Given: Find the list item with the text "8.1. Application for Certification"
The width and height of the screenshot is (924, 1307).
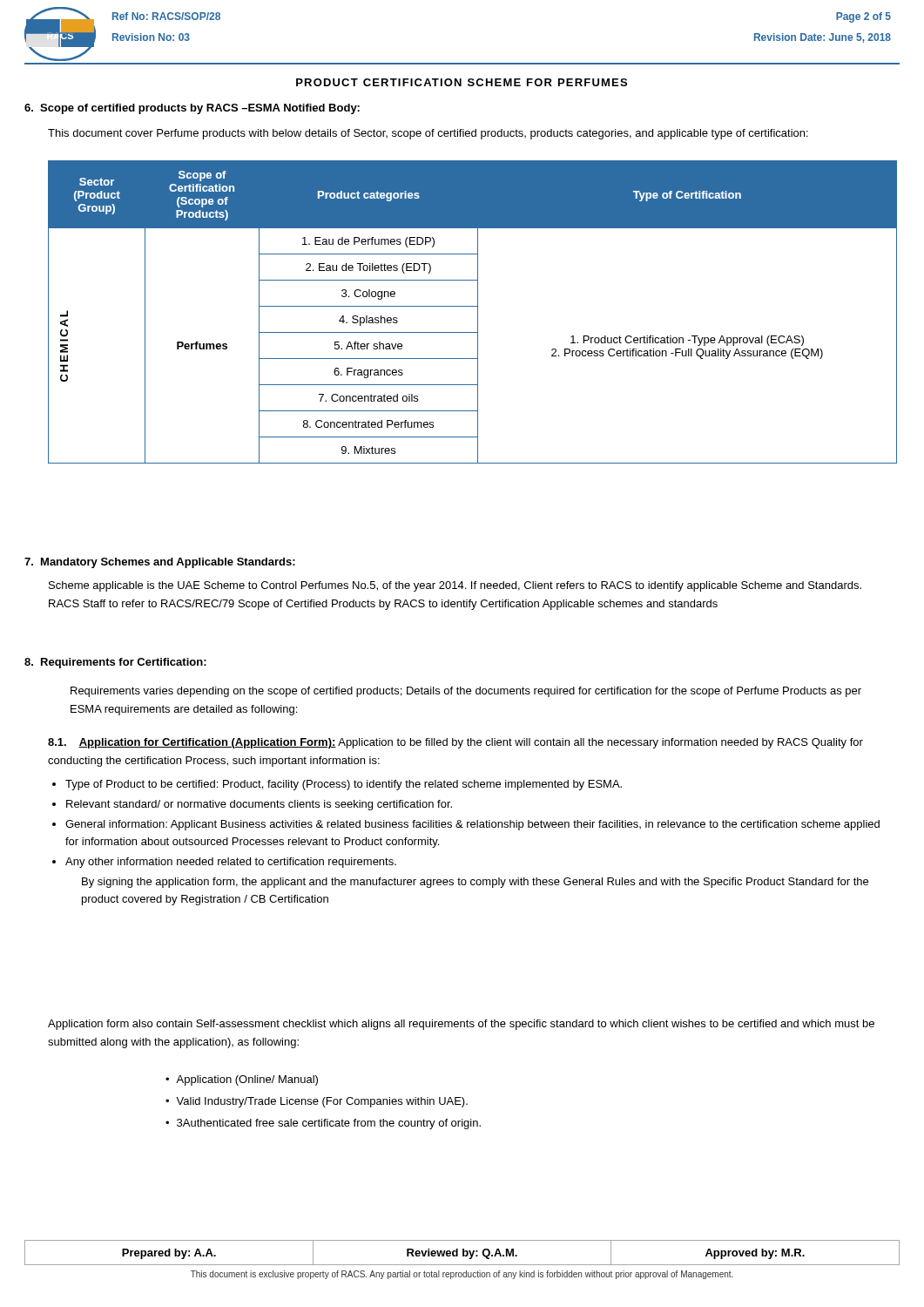Looking at the screenshot, I should click(x=466, y=821).
